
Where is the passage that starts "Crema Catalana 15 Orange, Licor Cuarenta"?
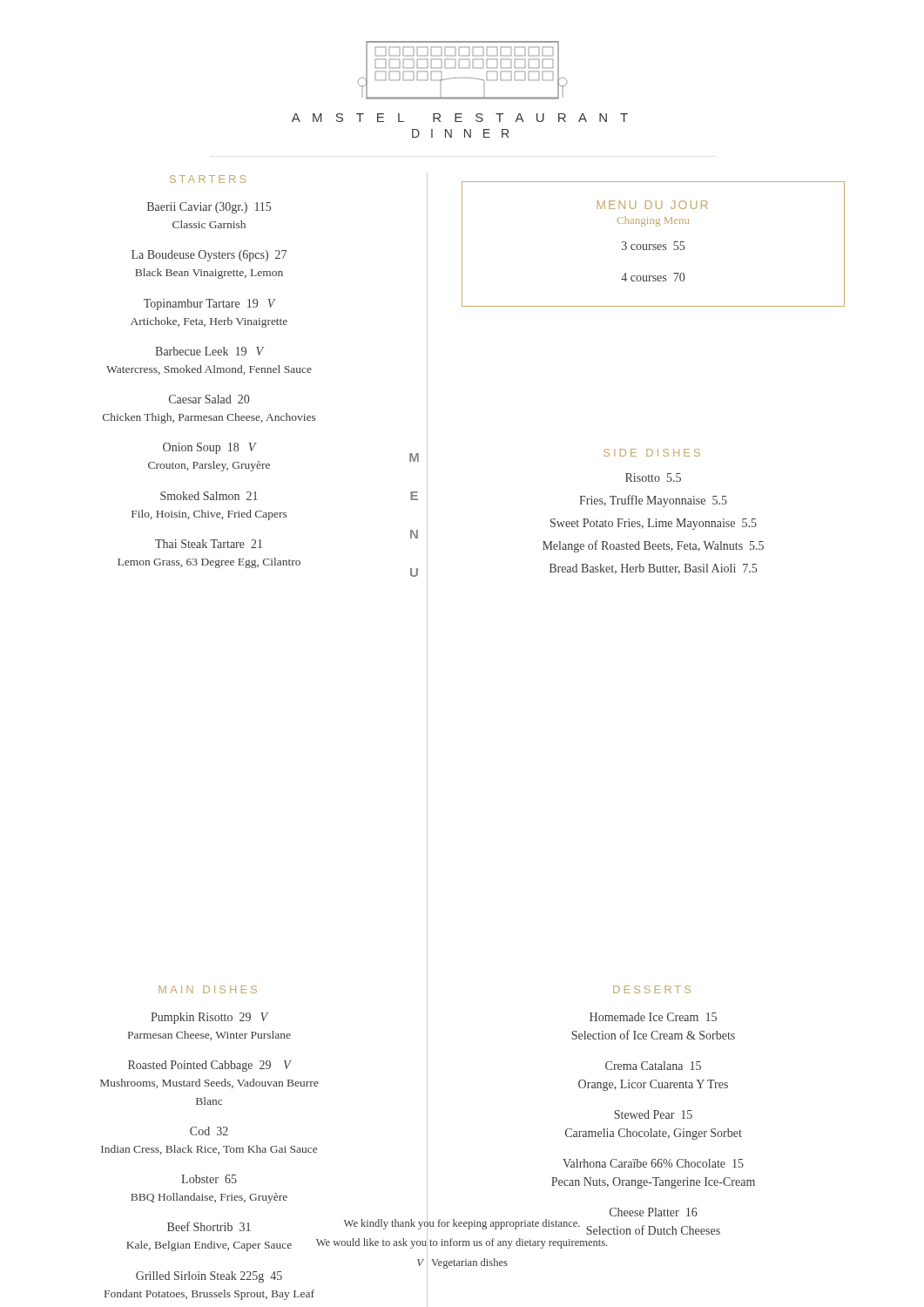coord(653,1075)
